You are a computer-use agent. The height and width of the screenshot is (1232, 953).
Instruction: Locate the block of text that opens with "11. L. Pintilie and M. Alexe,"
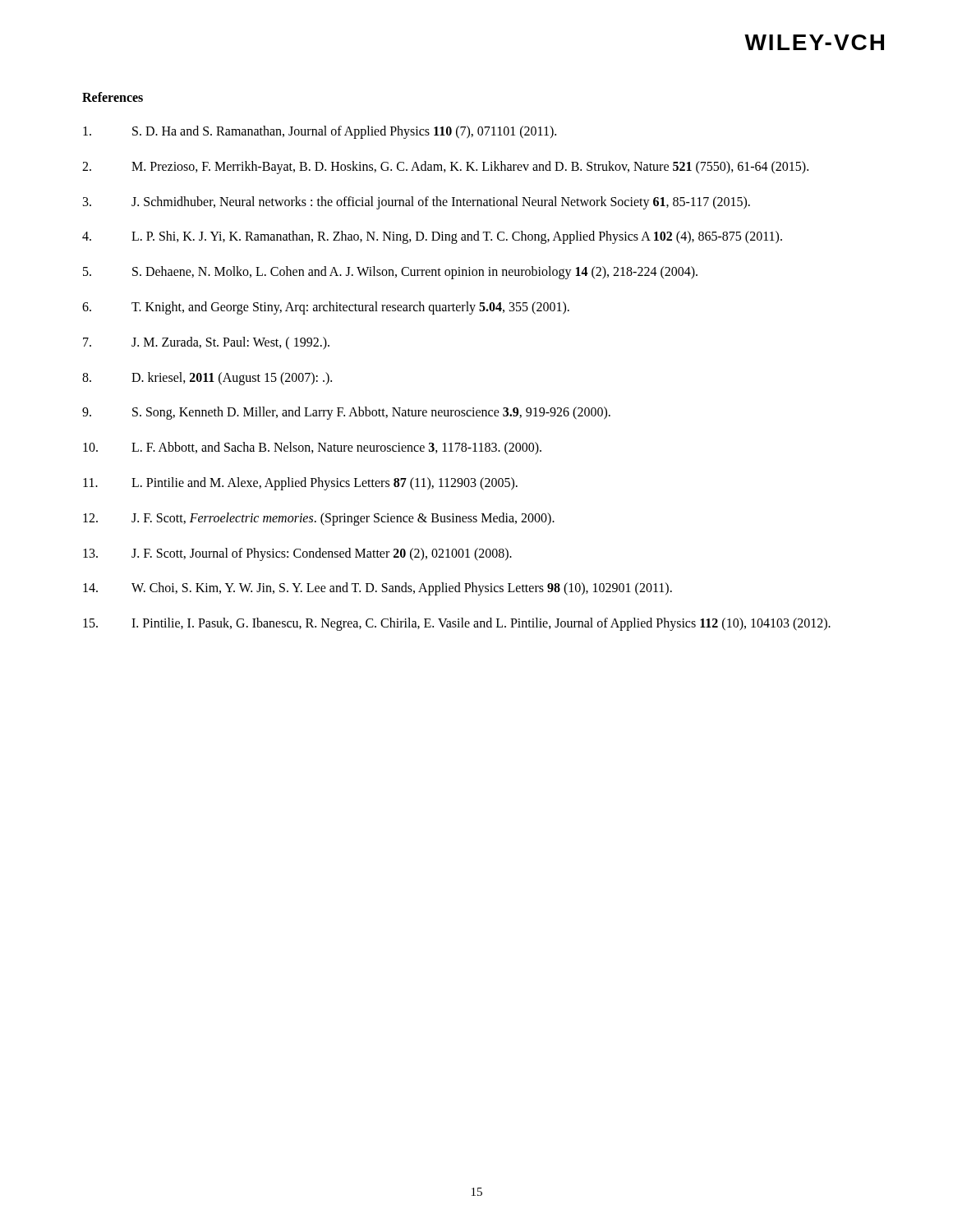pos(476,483)
